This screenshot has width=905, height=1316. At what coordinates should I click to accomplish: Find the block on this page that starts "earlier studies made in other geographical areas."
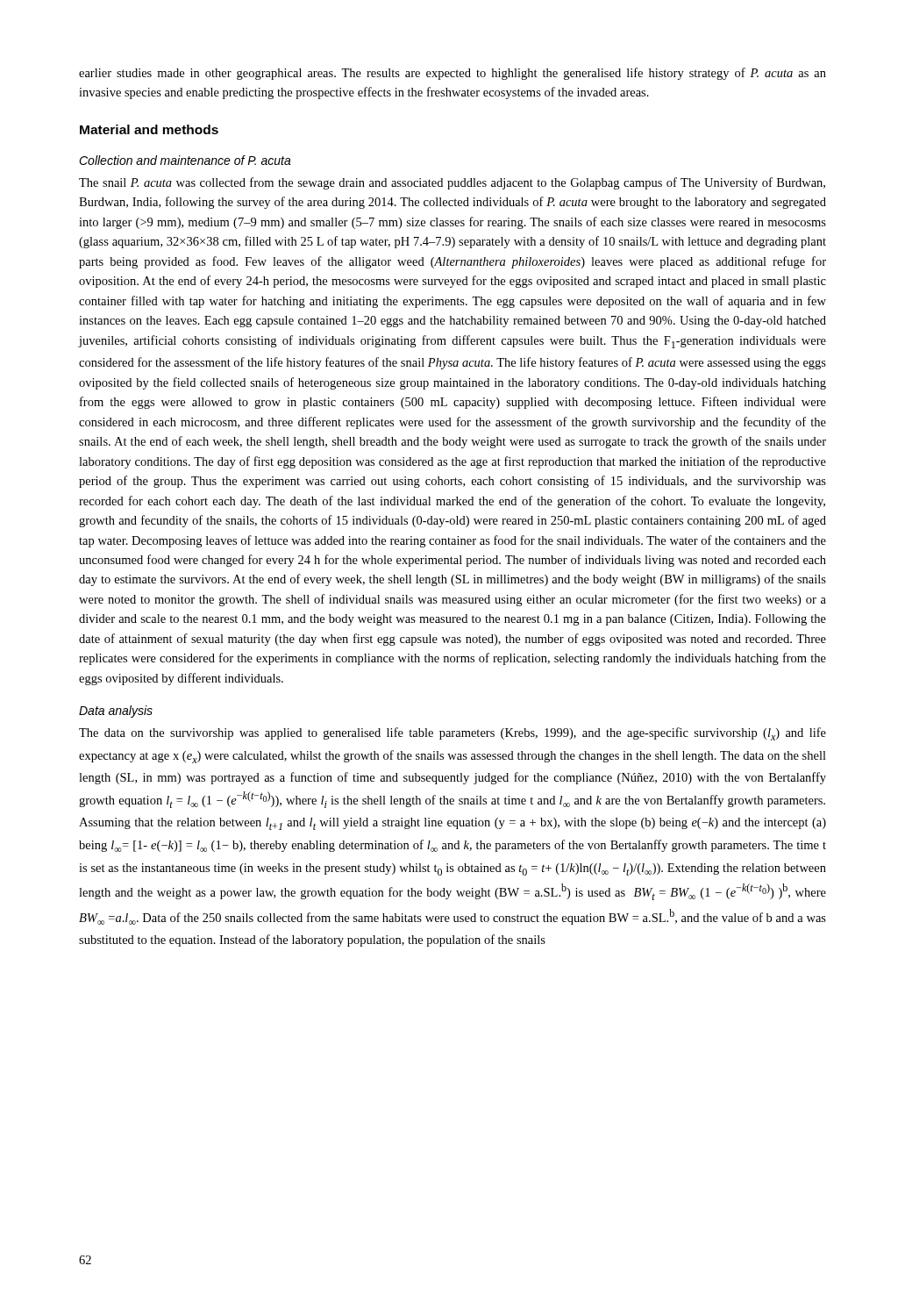click(x=452, y=83)
